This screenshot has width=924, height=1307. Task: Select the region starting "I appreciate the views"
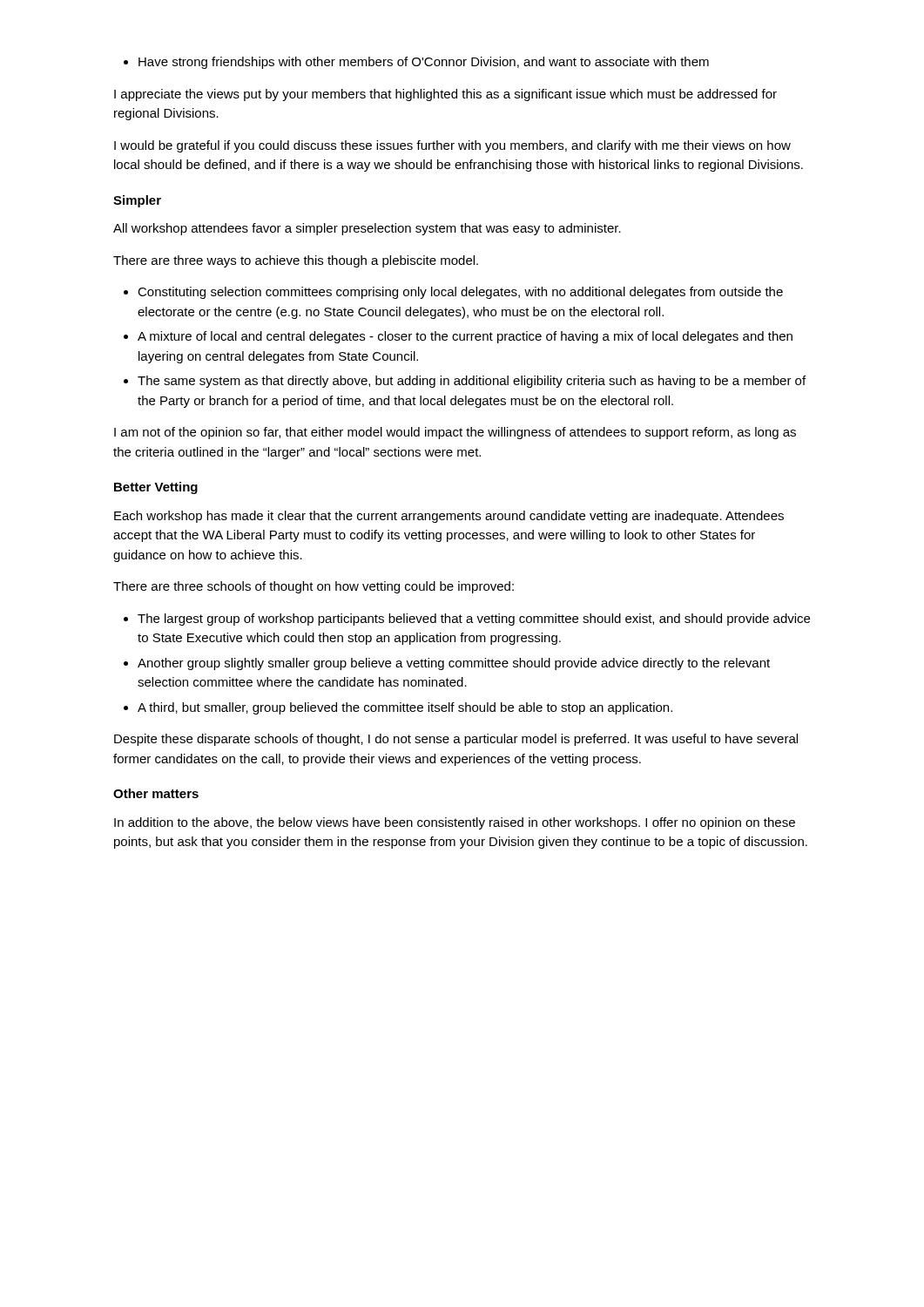(x=445, y=103)
